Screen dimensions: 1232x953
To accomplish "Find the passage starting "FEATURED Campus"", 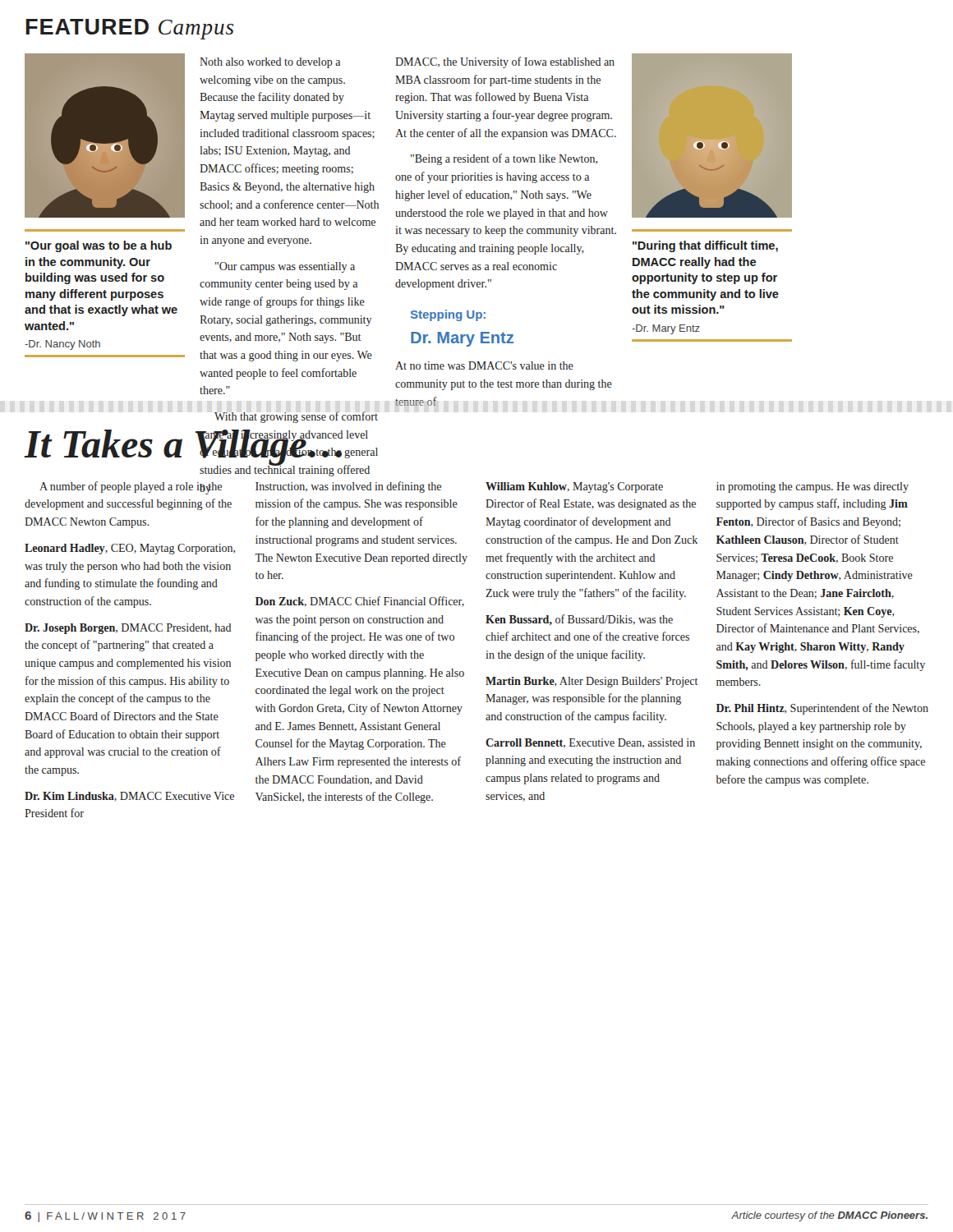I will 130,27.
